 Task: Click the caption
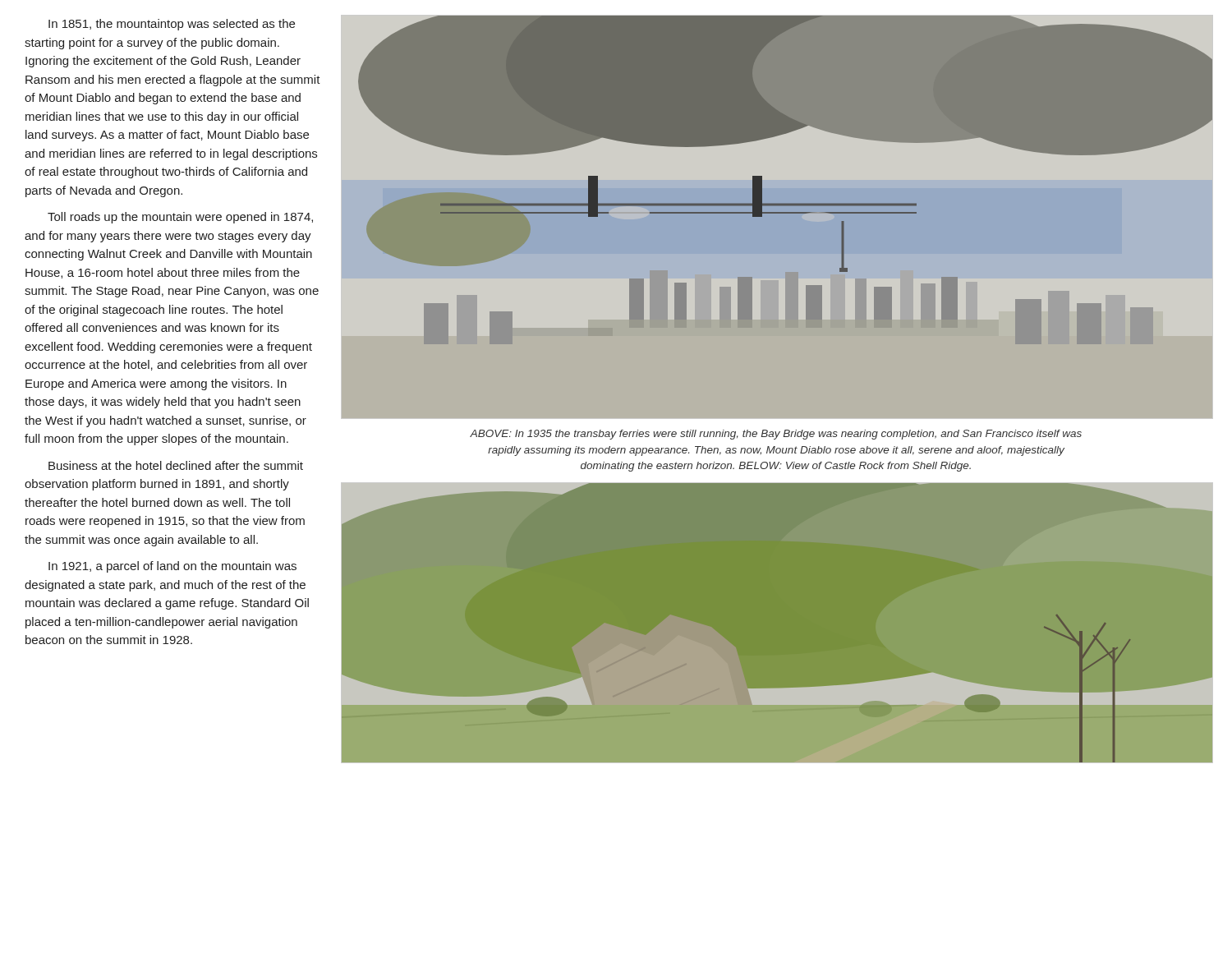pyautogui.click(x=776, y=449)
